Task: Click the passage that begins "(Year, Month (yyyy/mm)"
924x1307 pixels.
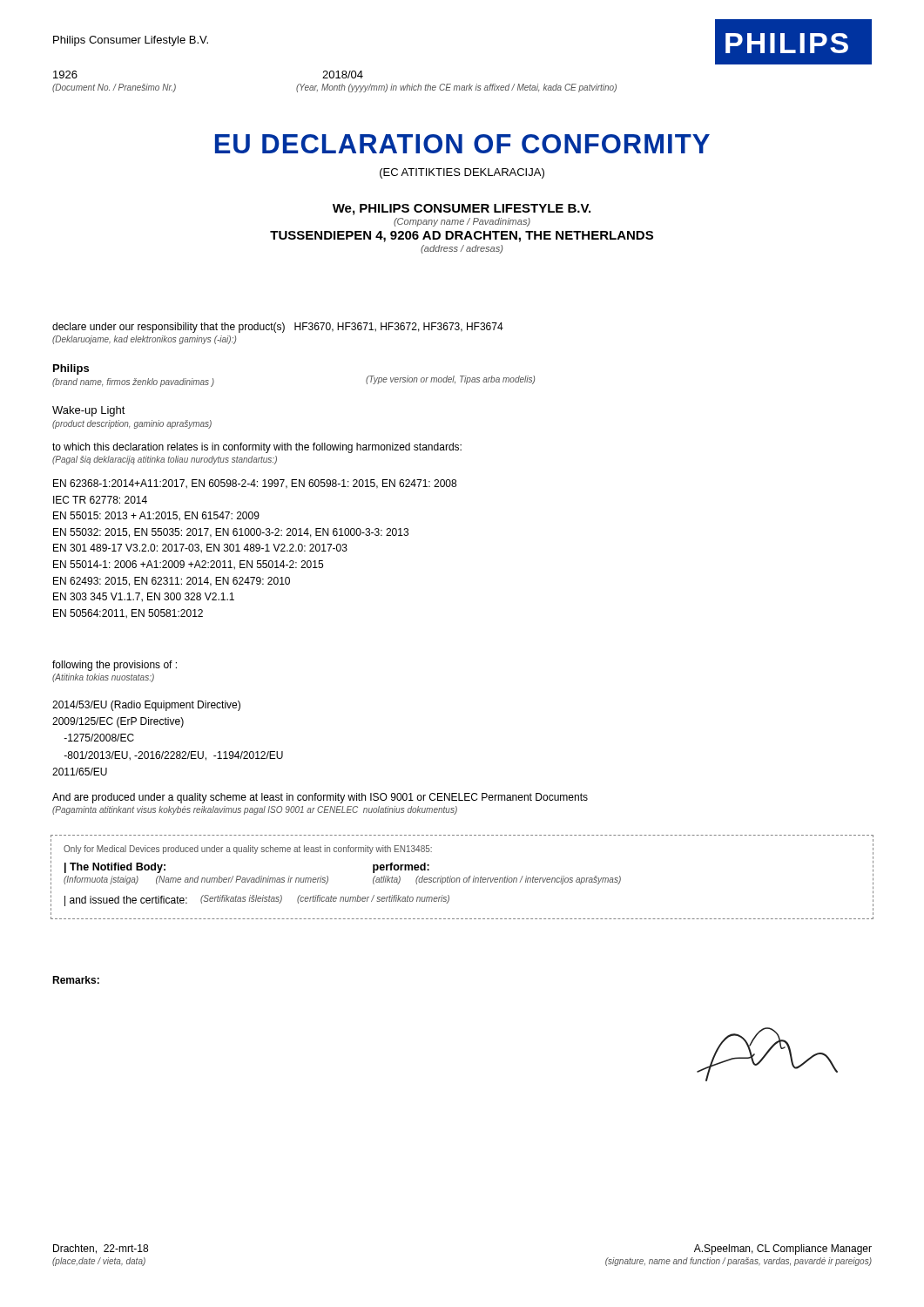Action: [457, 88]
